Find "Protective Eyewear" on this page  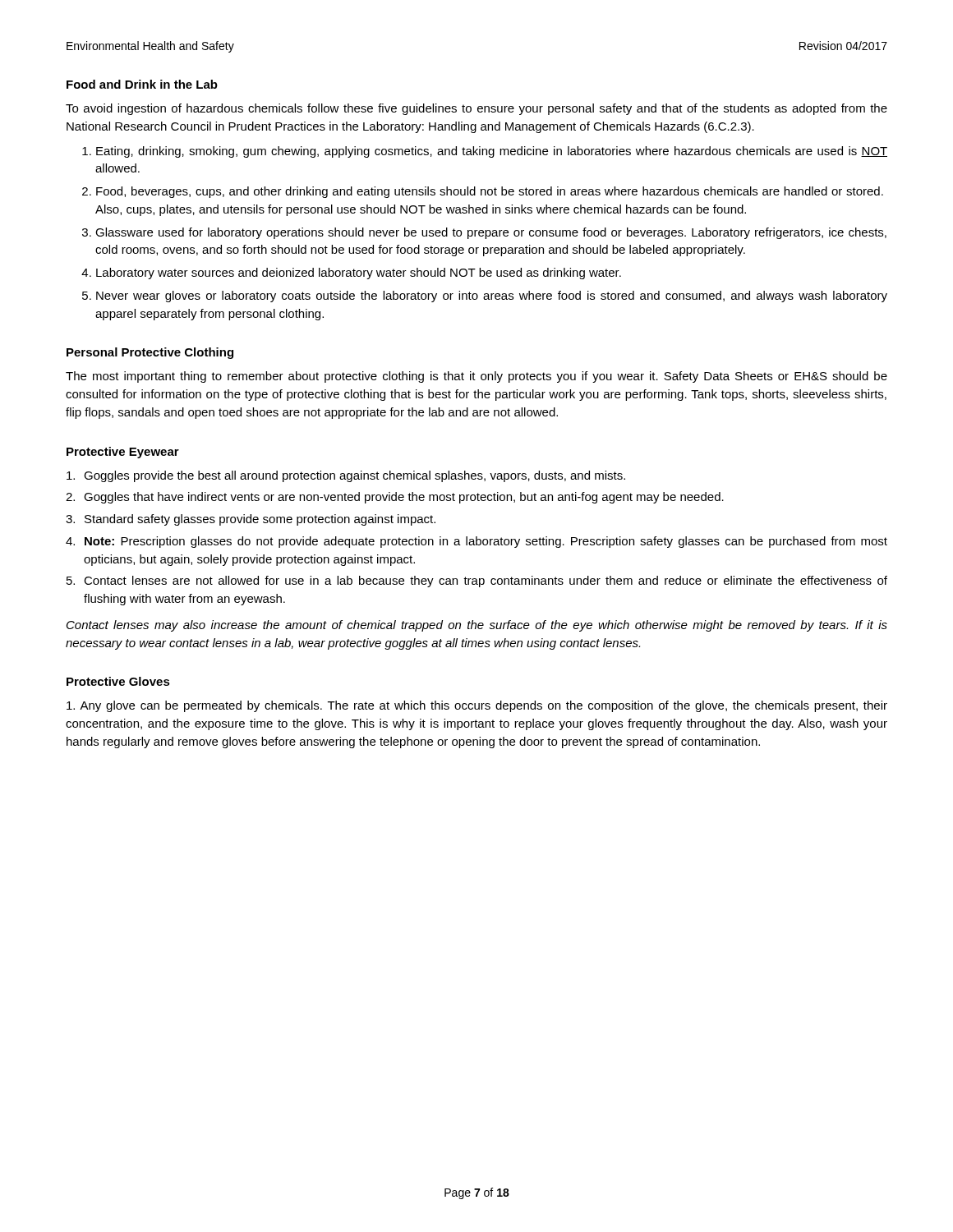pyautogui.click(x=122, y=451)
